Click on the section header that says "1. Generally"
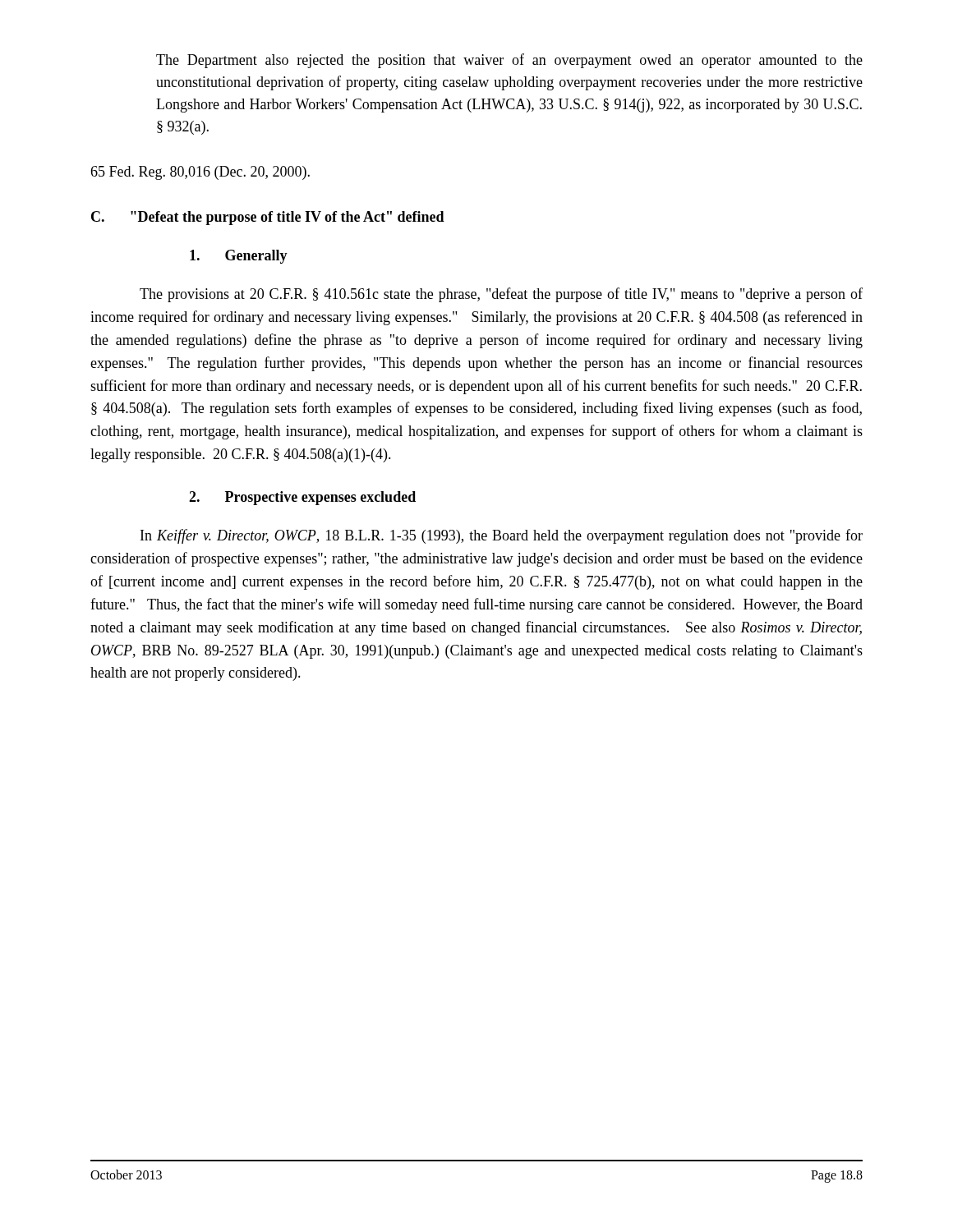953x1232 pixels. (x=238, y=256)
